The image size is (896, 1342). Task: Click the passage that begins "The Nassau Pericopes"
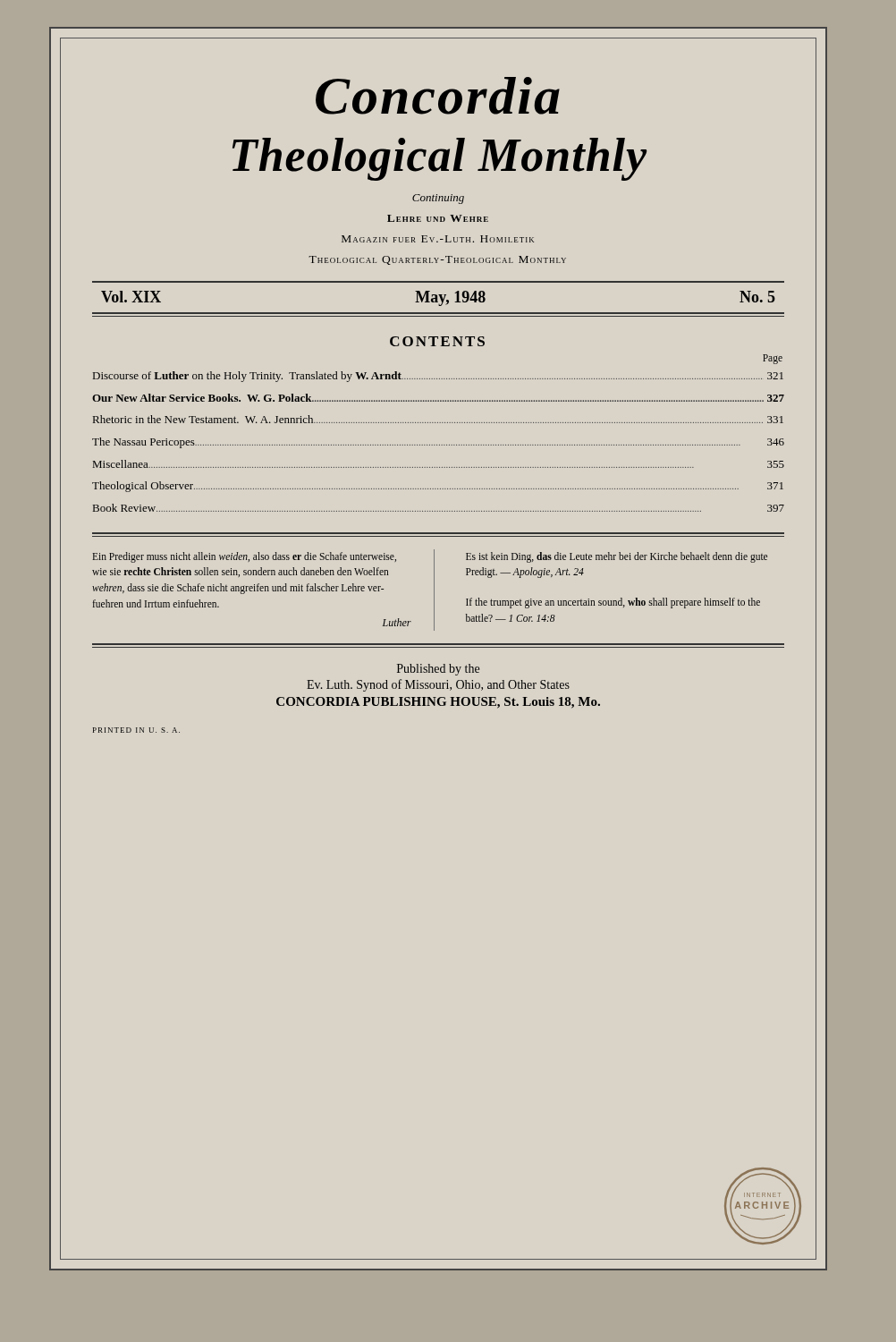coord(438,442)
